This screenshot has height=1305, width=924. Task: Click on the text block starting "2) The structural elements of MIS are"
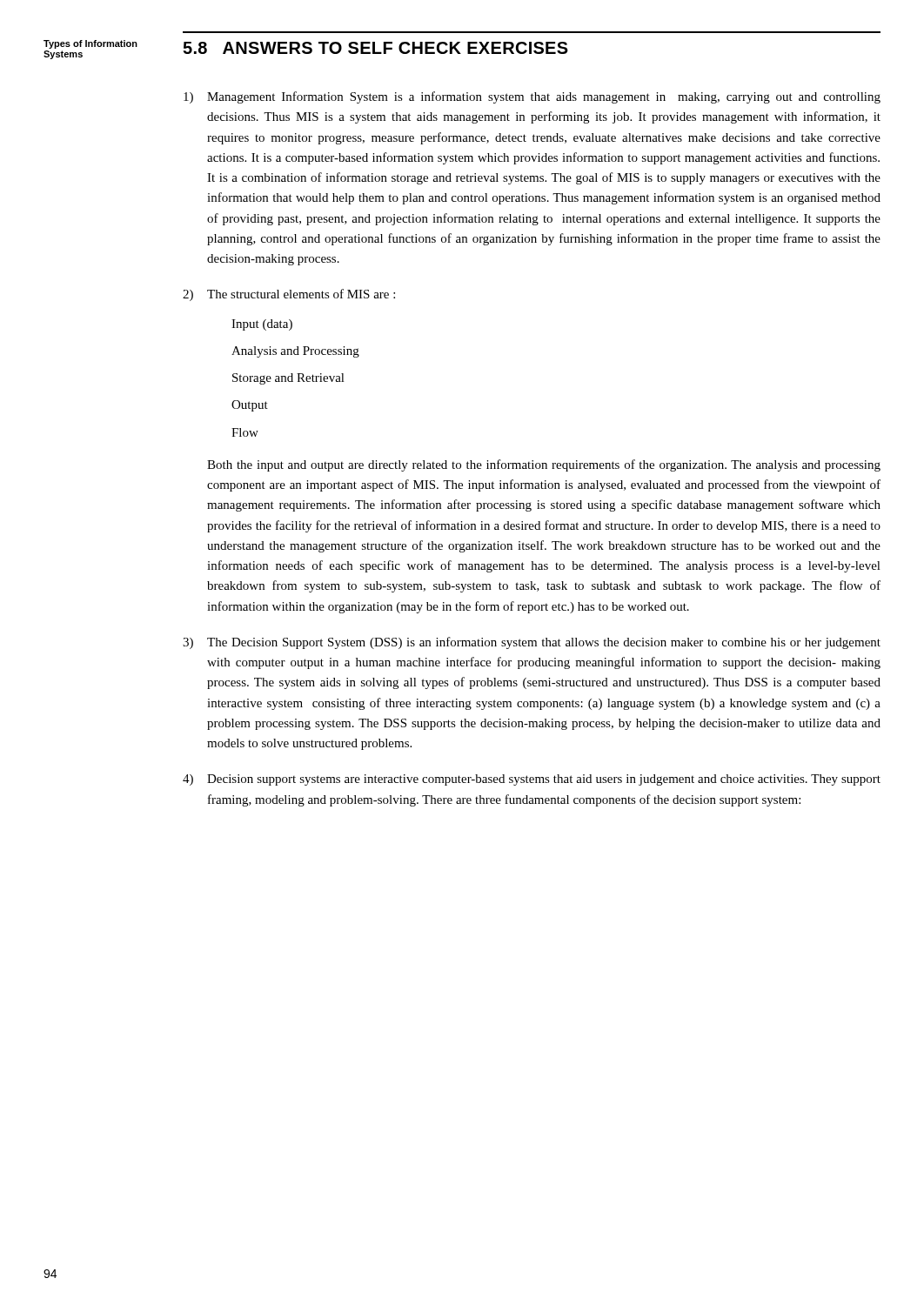coord(289,295)
